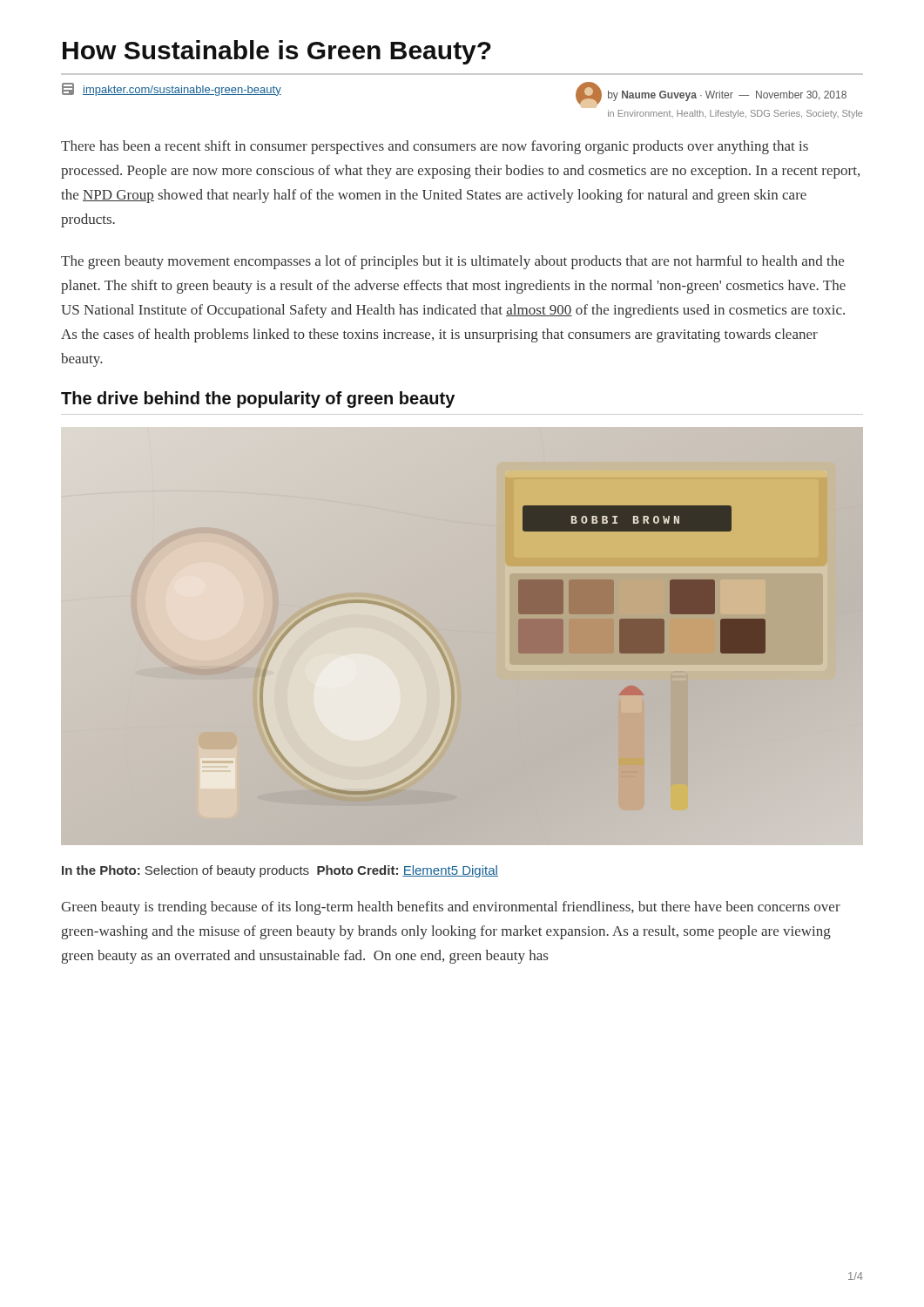Locate the title that says "How Sustainable is Green Beauty?"
Image resolution: width=924 pixels, height=1307 pixels.
click(x=462, y=51)
